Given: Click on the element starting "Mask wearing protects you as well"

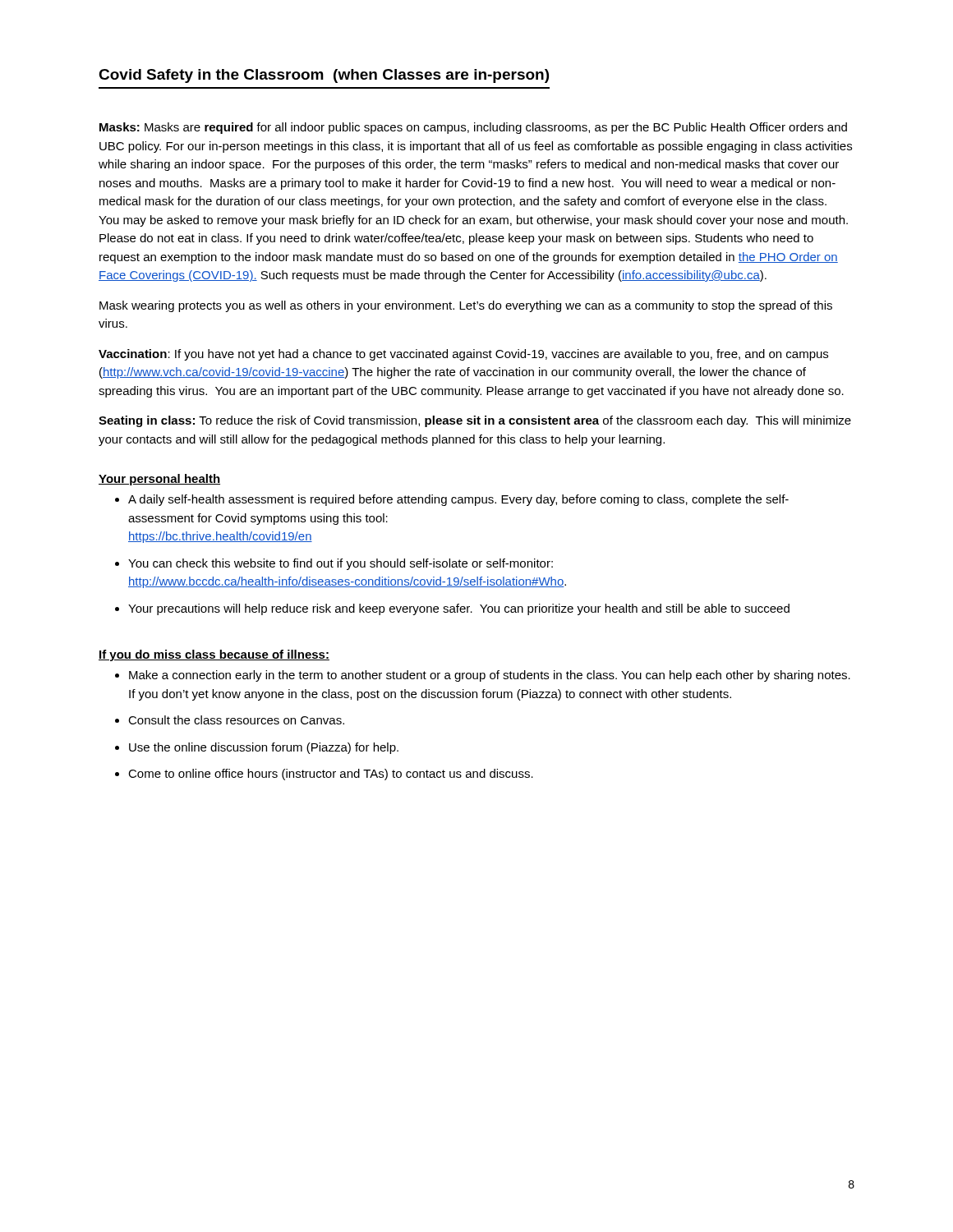Looking at the screenshot, I should tap(466, 314).
